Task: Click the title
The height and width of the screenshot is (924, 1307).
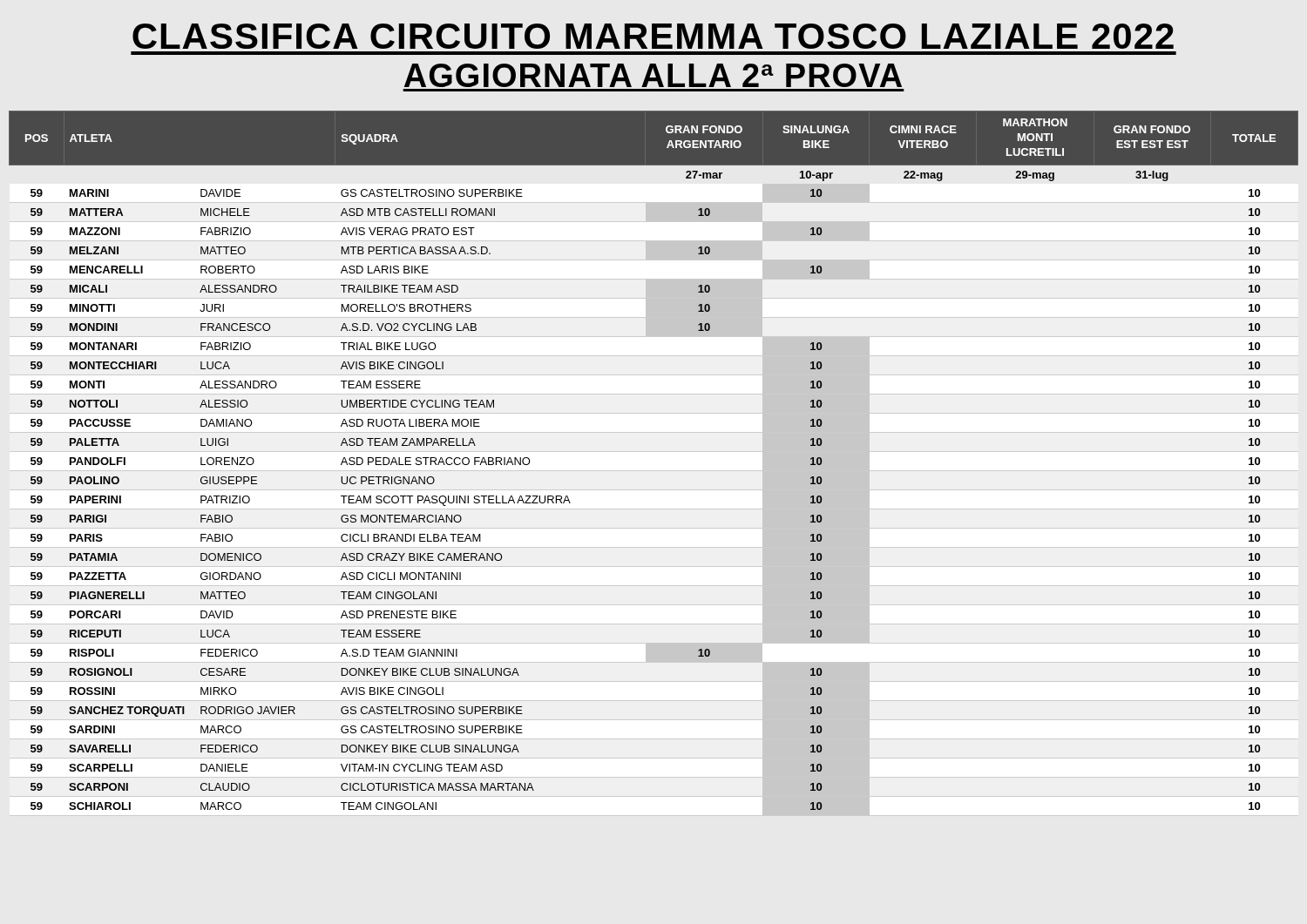Action: (654, 55)
